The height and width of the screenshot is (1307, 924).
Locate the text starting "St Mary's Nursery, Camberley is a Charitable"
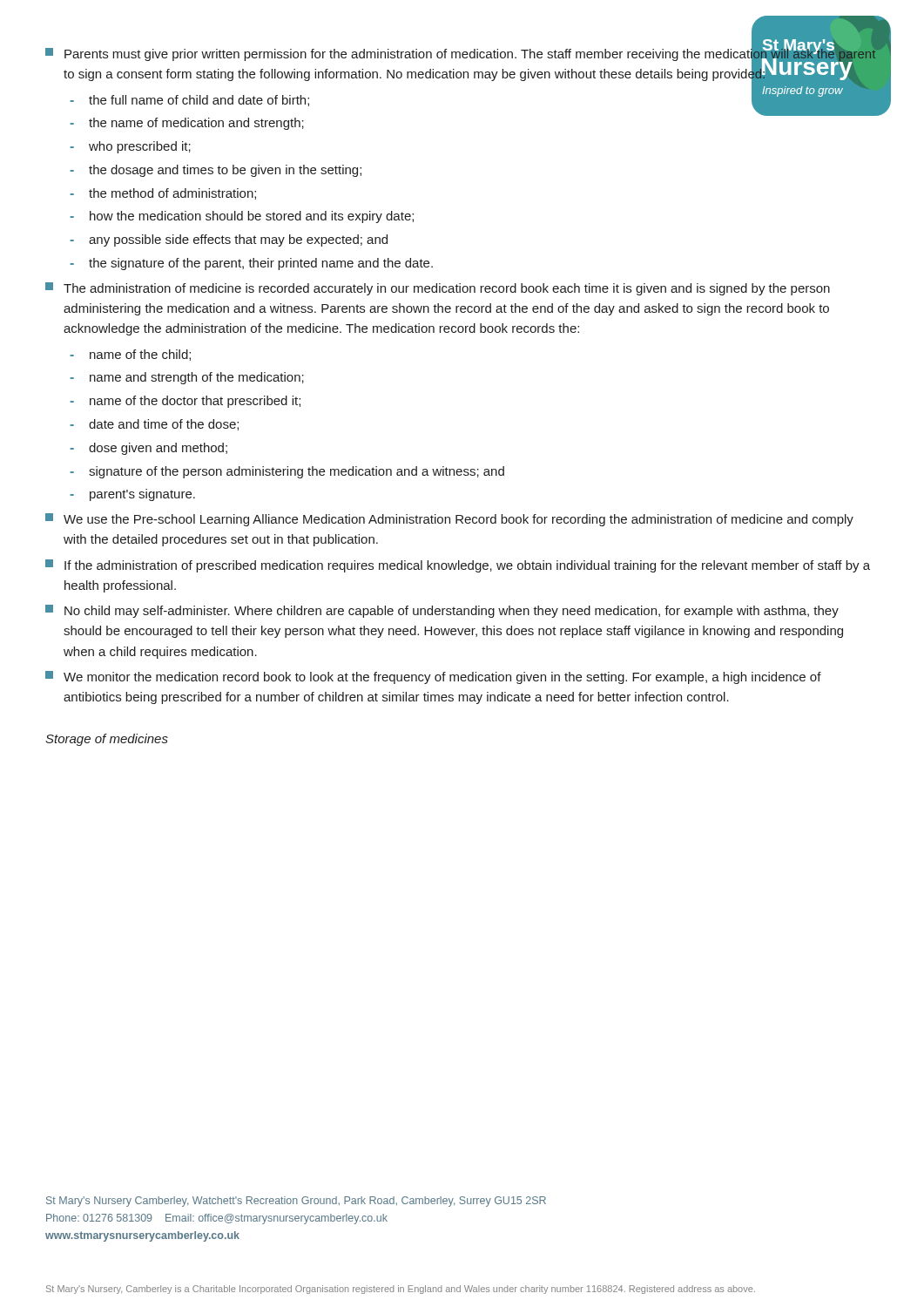(x=401, y=1289)
